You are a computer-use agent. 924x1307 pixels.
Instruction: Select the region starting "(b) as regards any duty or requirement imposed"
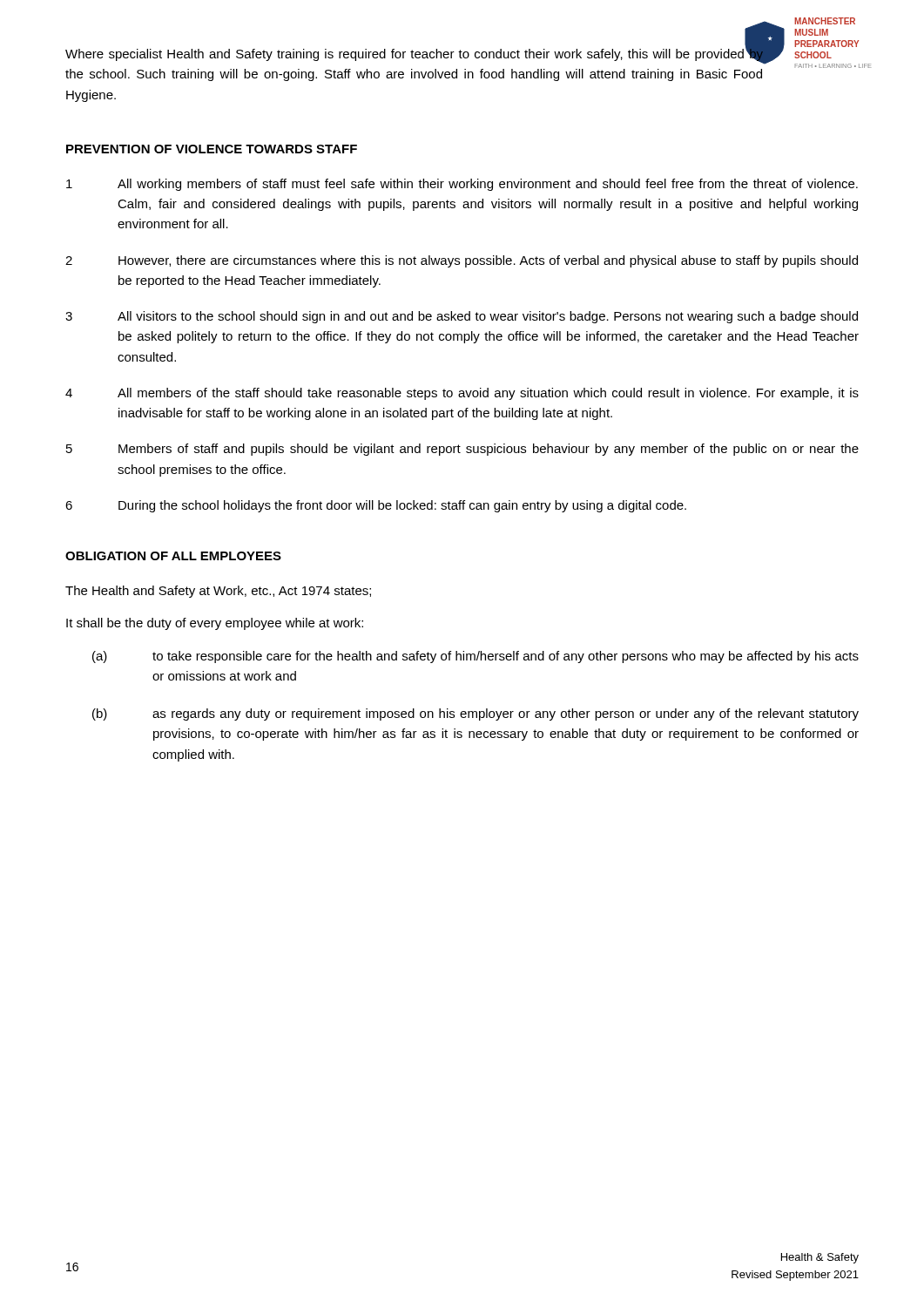click(462, 734)
